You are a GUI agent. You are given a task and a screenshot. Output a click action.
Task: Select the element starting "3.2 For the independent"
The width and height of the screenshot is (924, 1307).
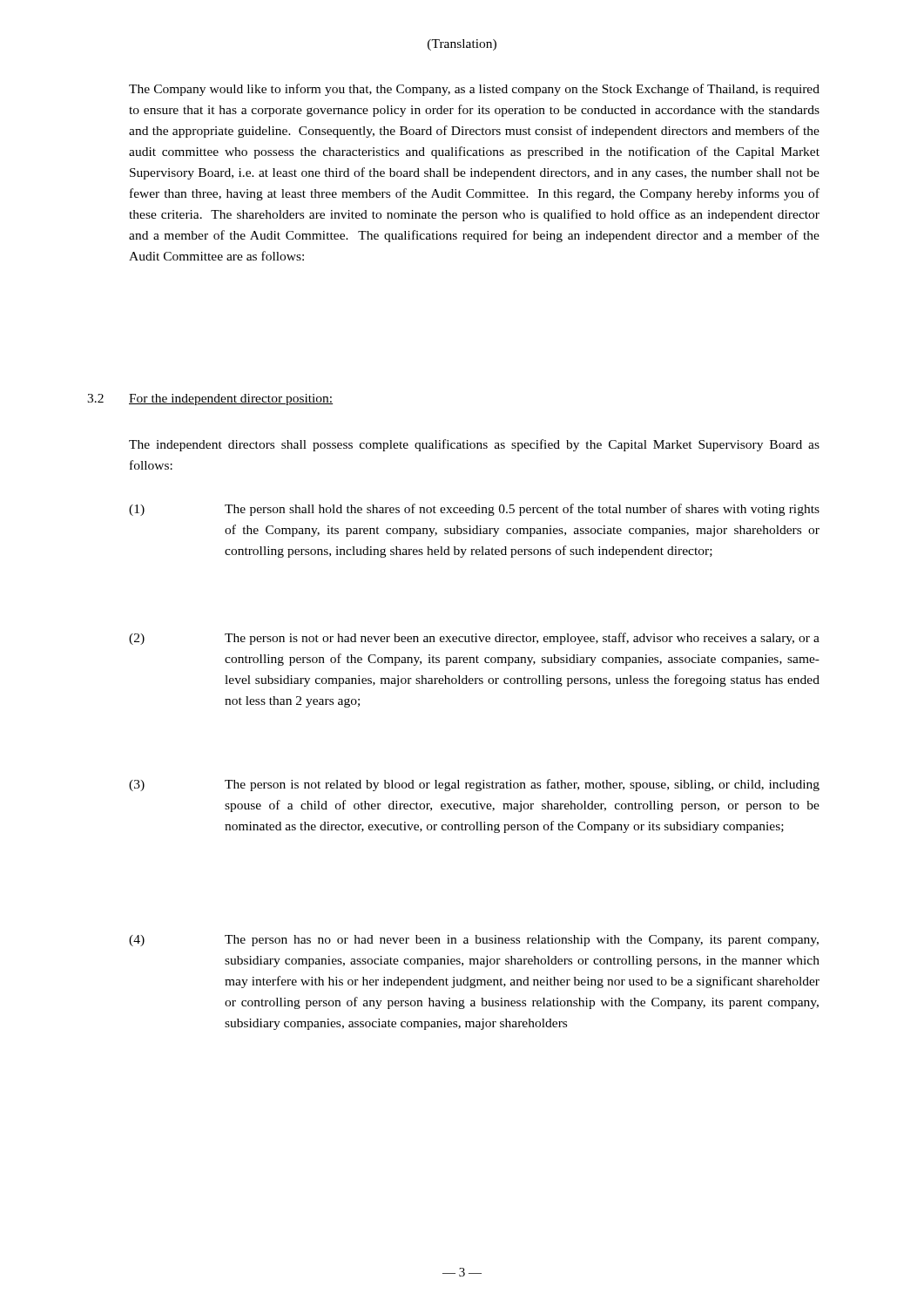coord(210,400)
